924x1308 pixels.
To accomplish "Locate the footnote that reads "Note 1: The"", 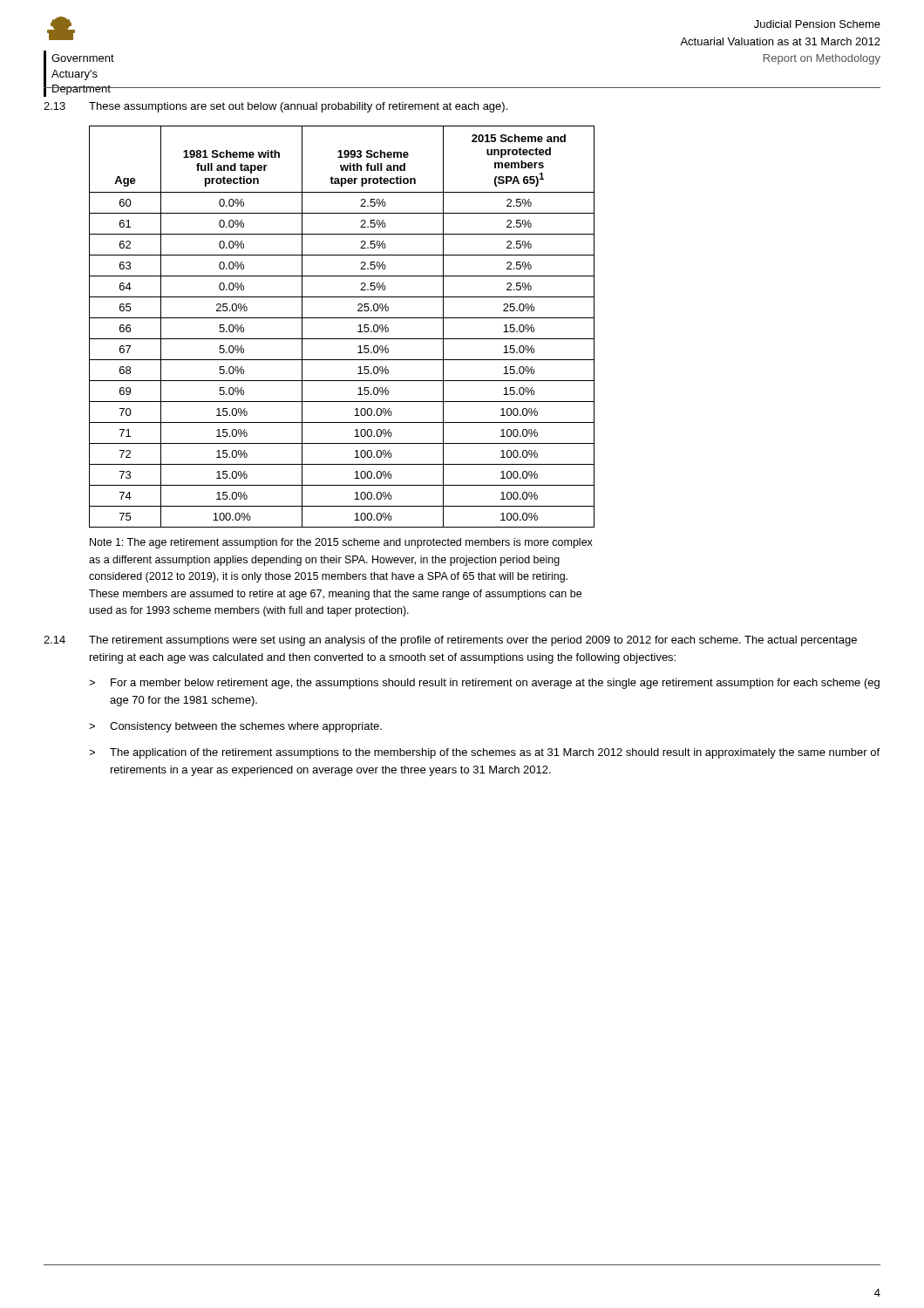I will click(341, 577).
